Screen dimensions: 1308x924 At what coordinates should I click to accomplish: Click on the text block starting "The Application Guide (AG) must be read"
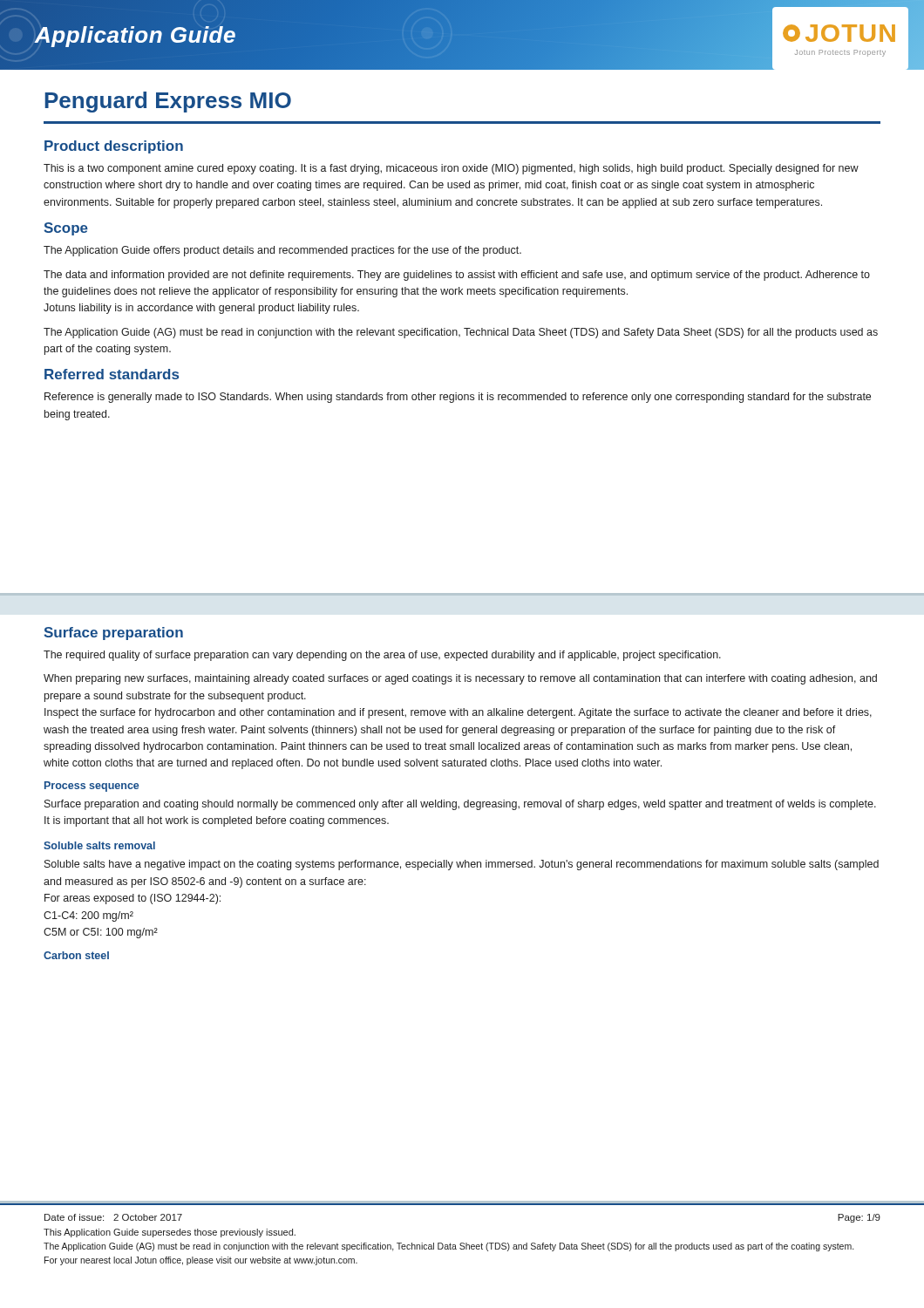coord(461,340)
